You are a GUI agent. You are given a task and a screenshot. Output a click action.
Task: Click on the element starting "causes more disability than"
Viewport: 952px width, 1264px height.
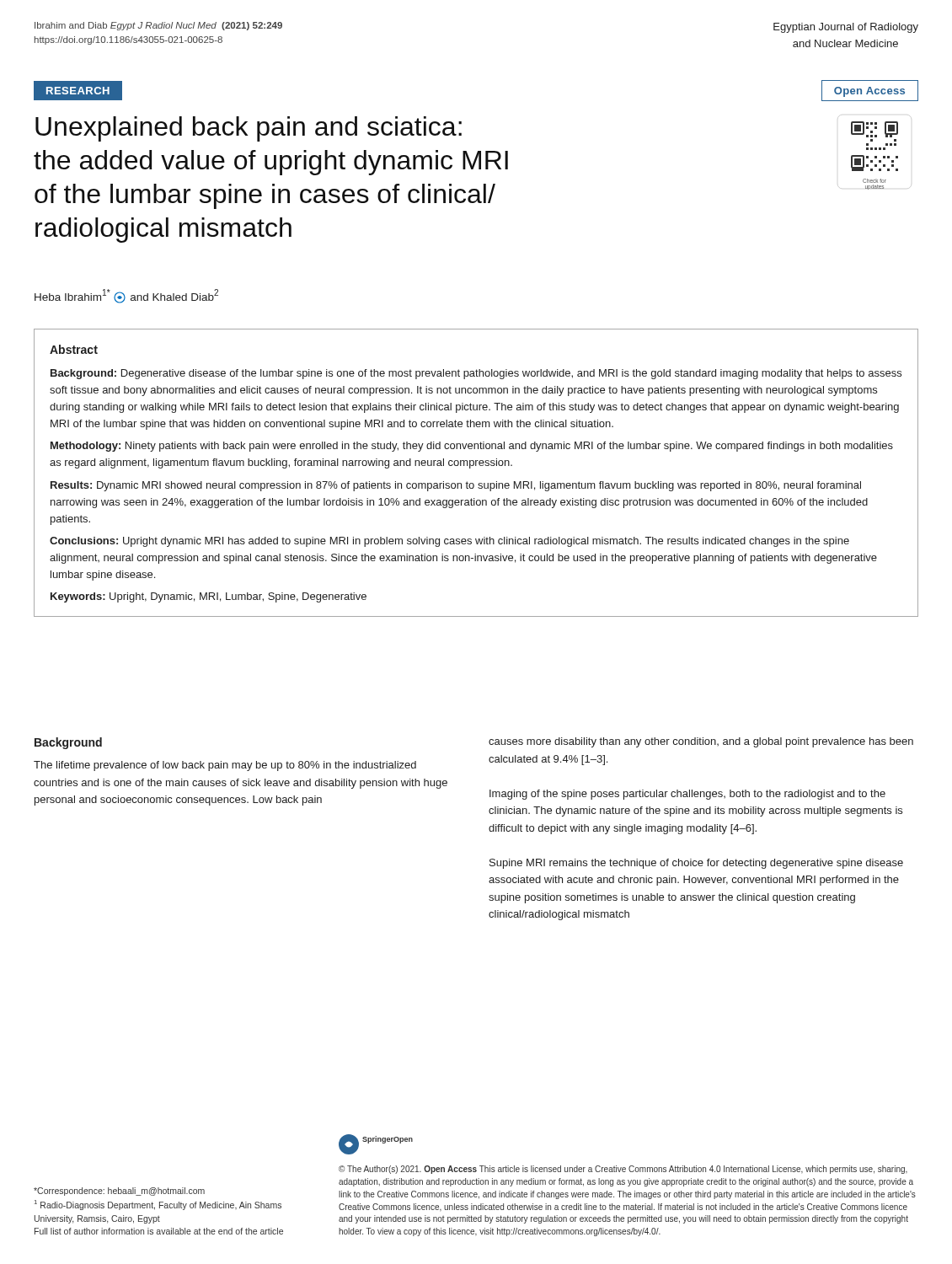click(701, 828)
